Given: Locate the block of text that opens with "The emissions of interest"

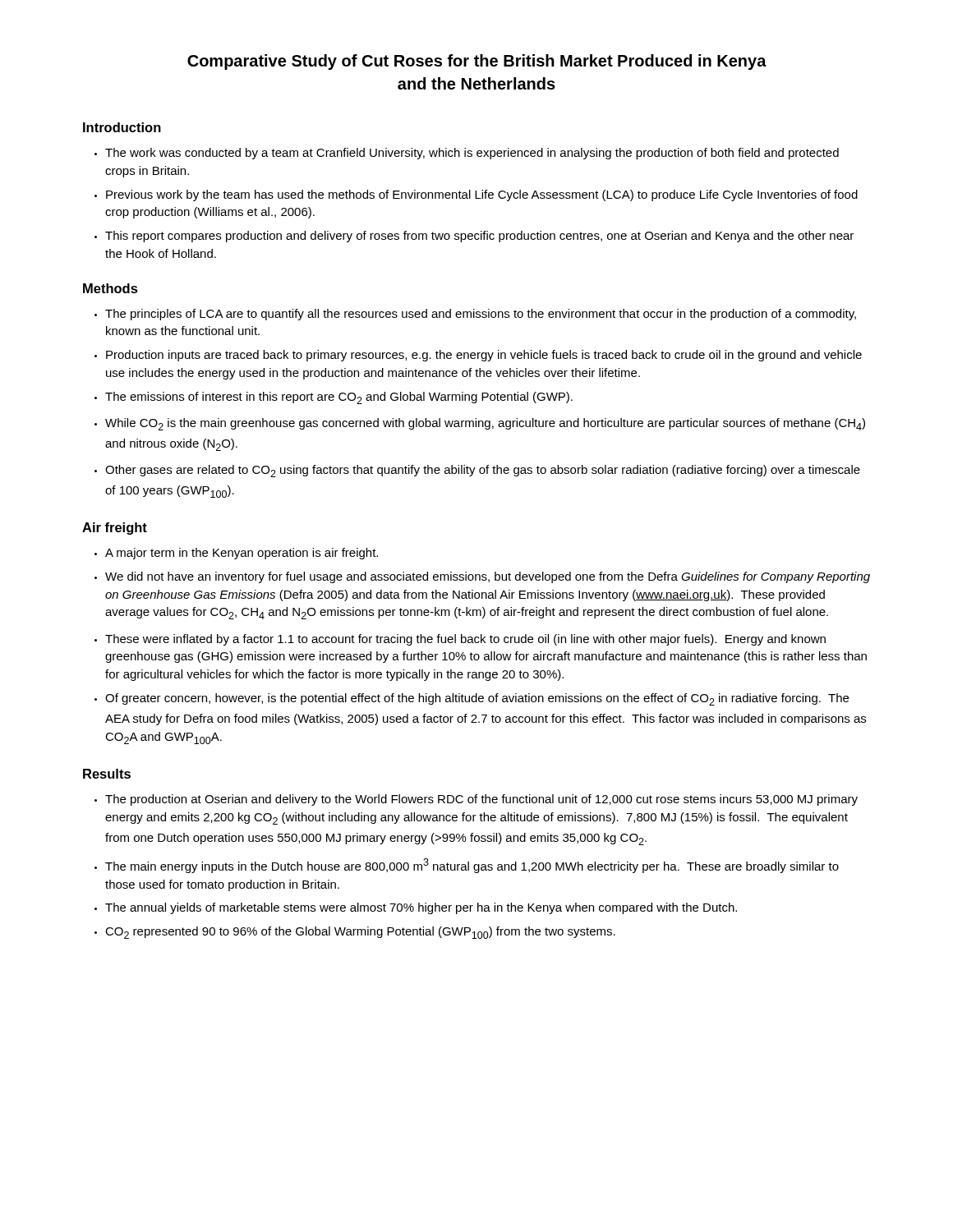Looking at the screenshot, I should click(x=339, y=398).
